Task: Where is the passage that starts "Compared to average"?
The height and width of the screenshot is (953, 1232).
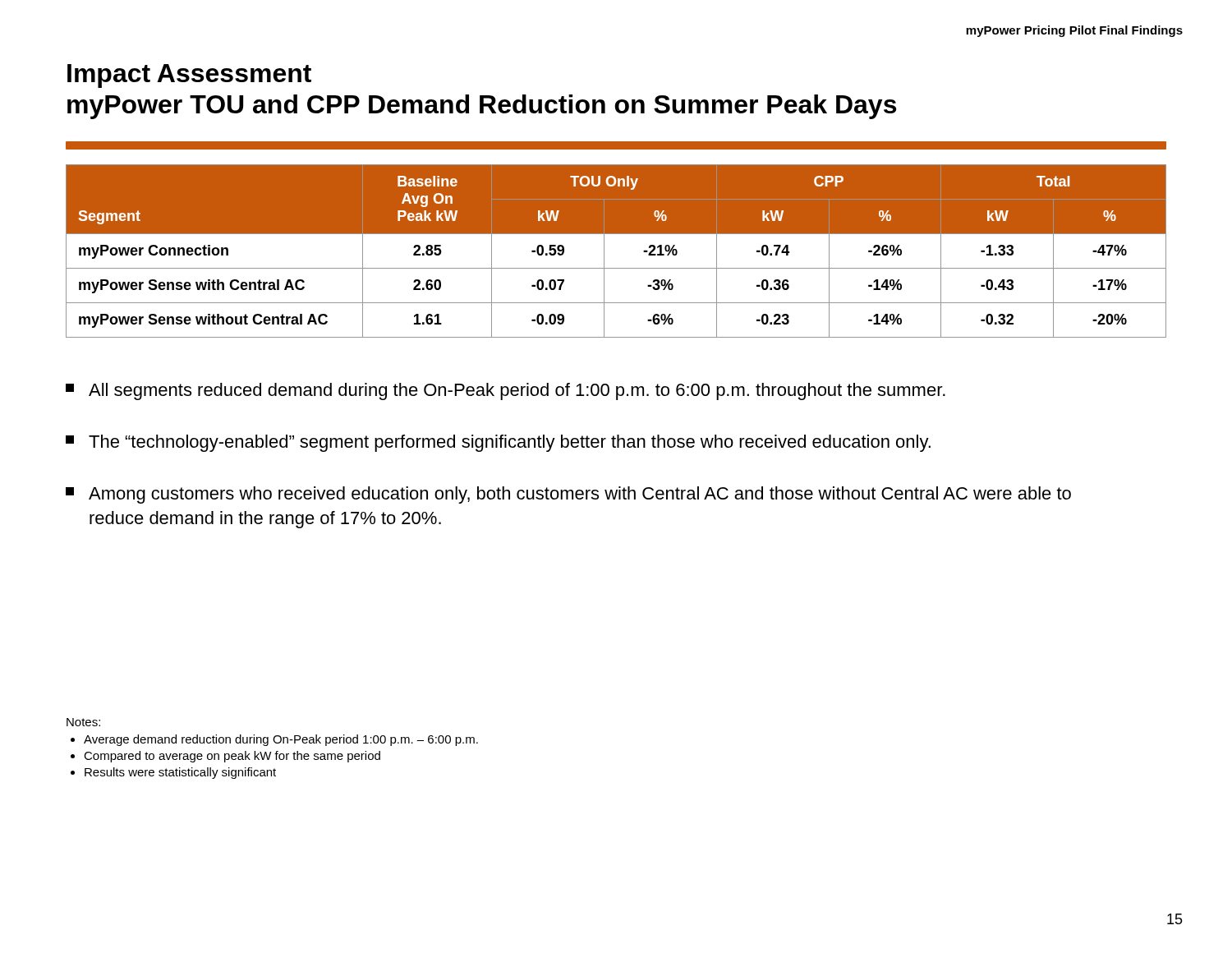Action: (232, 755)
